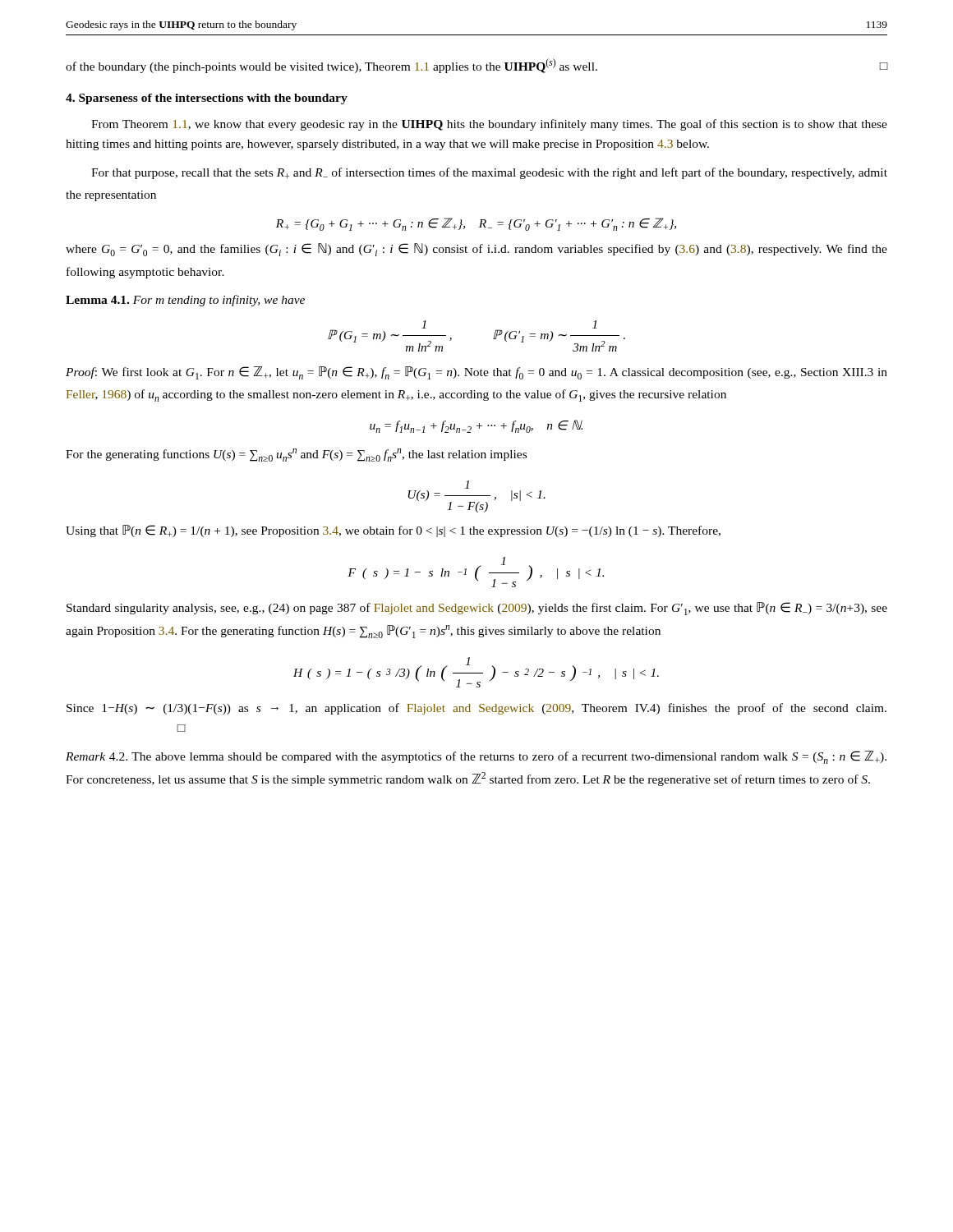The height and width of the screenshot is (1232, 953).
Task: Locate the formula that opens with "H(s) = 1 −"
Action: [x=476, y=673]
